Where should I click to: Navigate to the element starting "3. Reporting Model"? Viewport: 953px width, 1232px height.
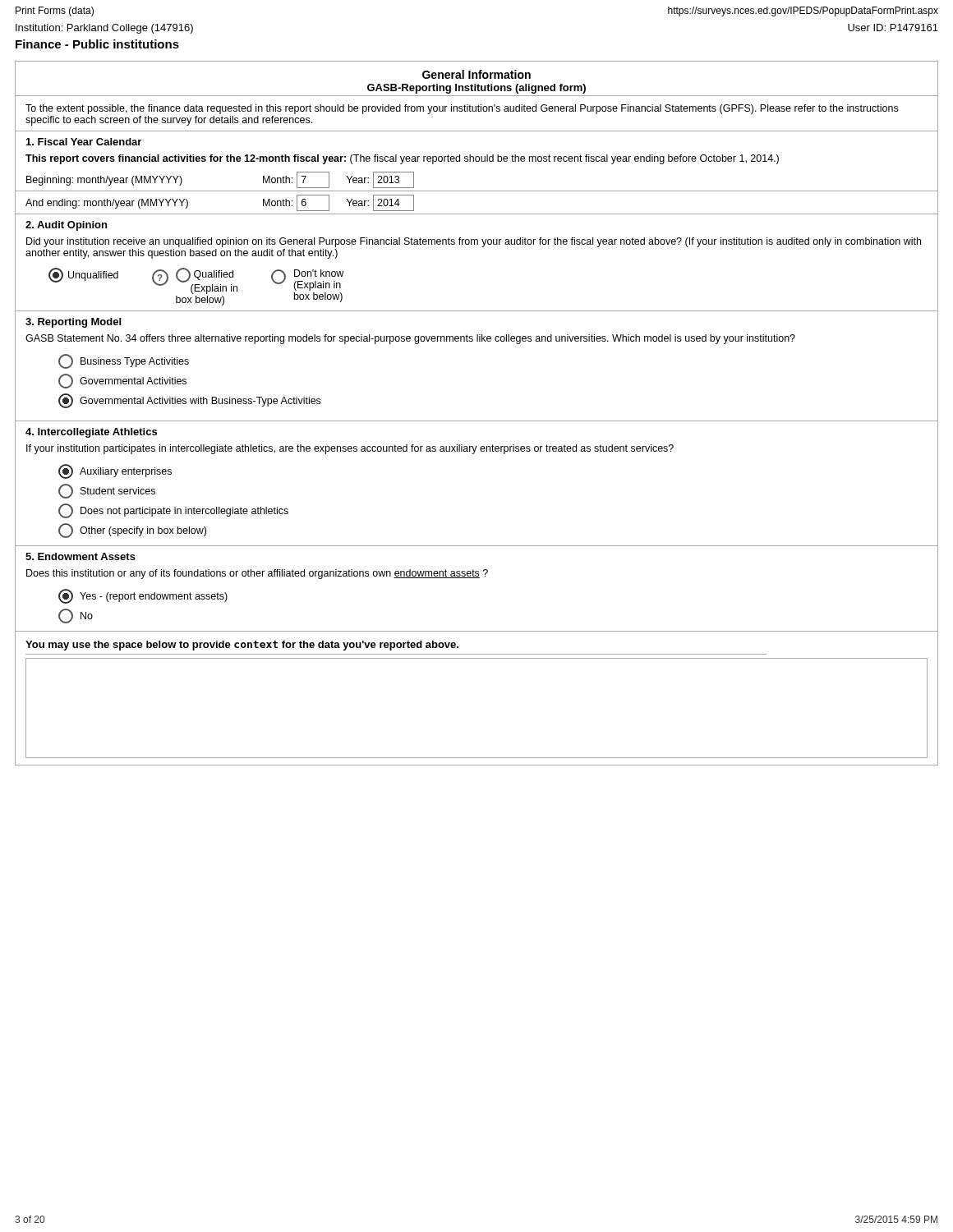tap(74, 322)
